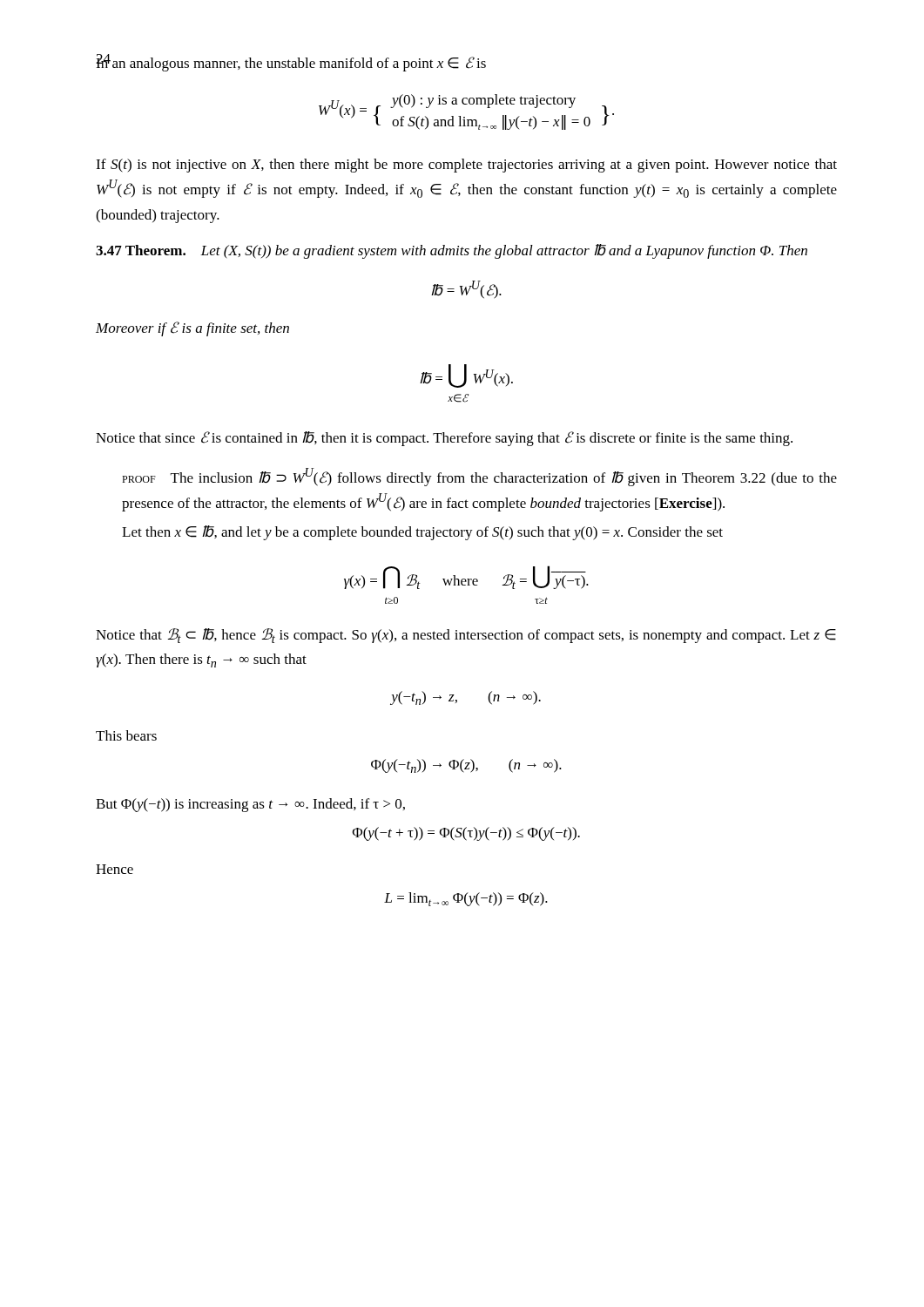Navigate to the element starting "℔ = ⋃ x∈ℰ"
Viewport: 924px width, 1307px height.
click(x=466, y=381)
